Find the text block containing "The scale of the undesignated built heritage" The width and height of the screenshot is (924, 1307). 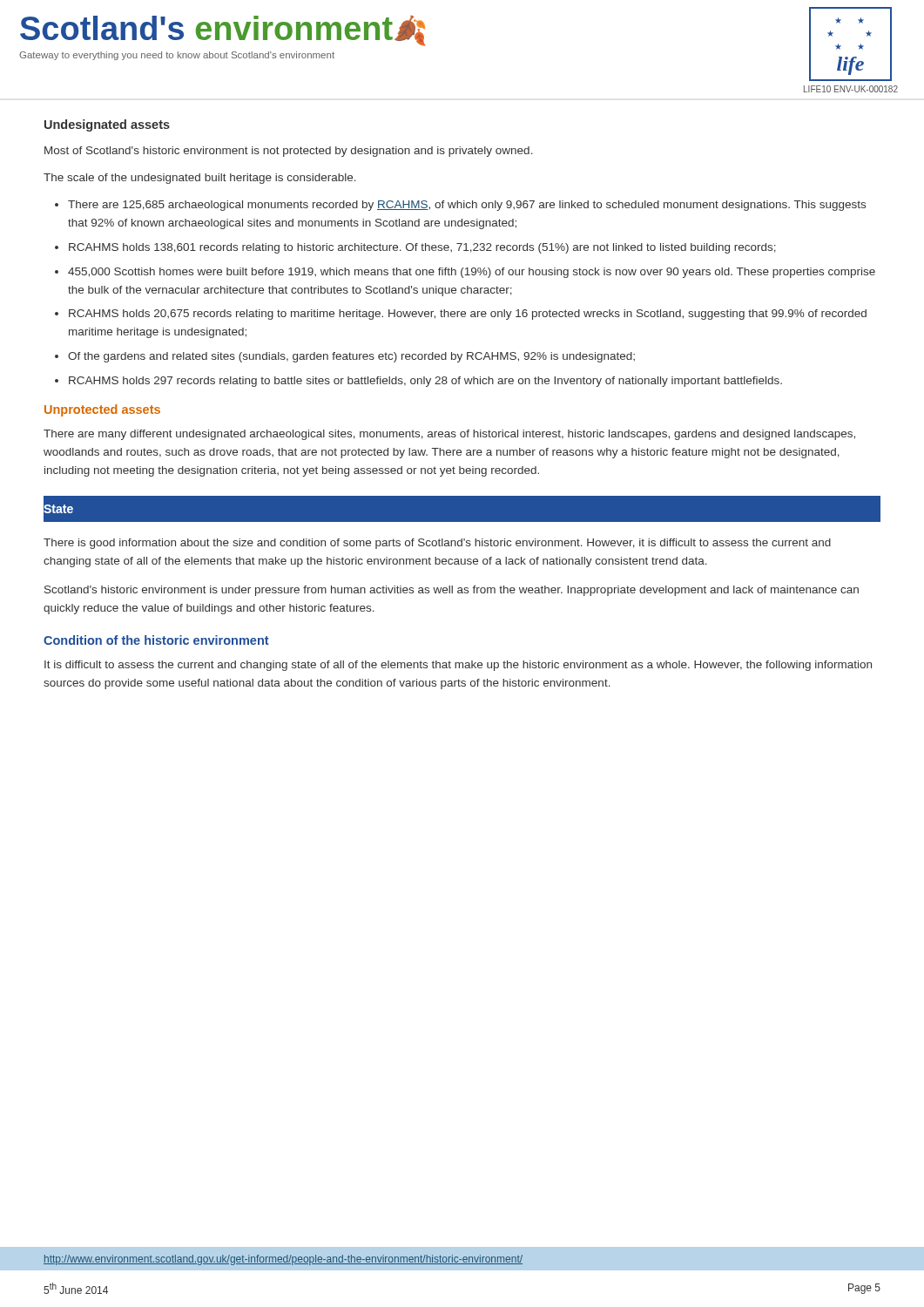coord(200,177)
